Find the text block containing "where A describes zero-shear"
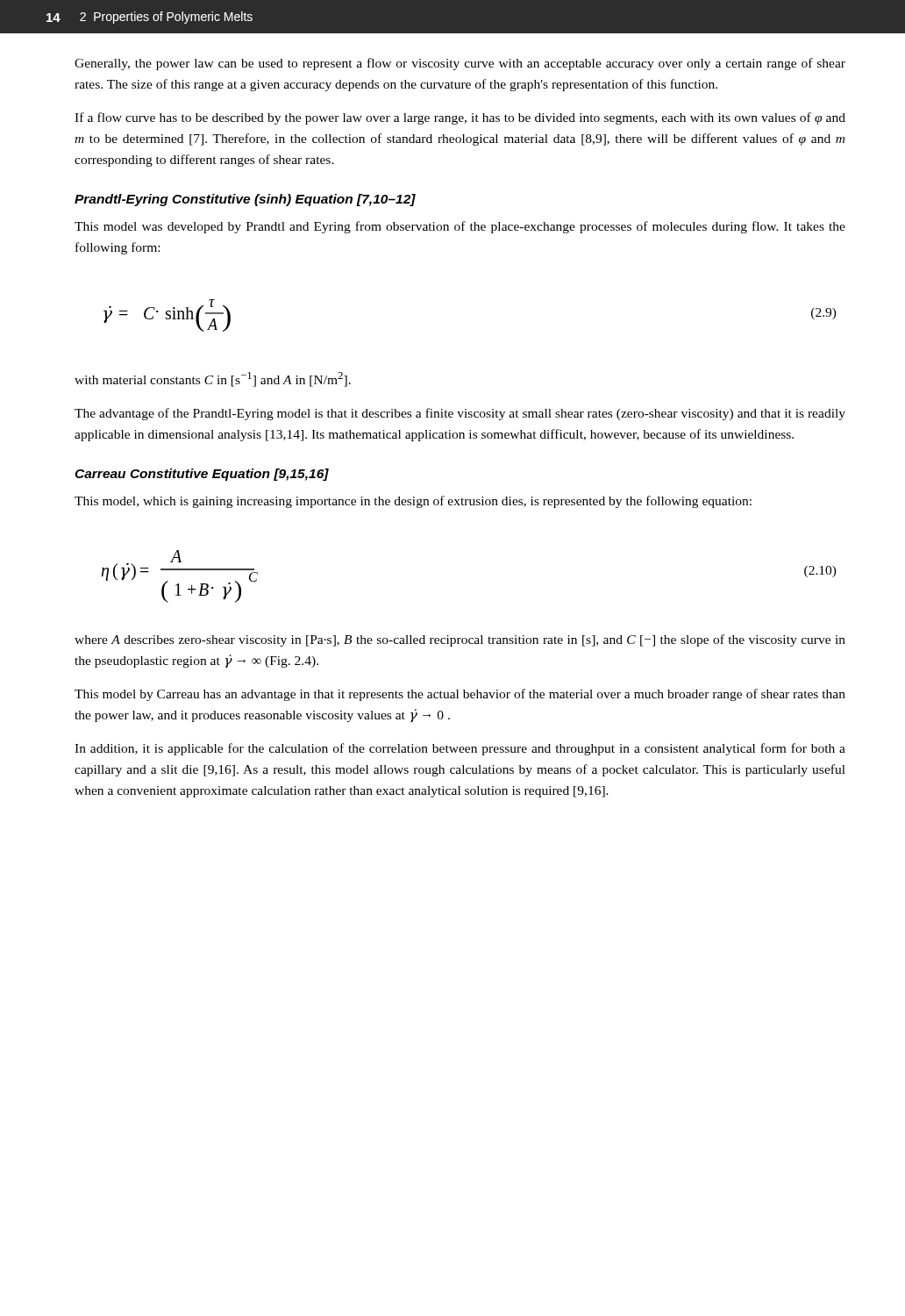 tap(460, 650)
